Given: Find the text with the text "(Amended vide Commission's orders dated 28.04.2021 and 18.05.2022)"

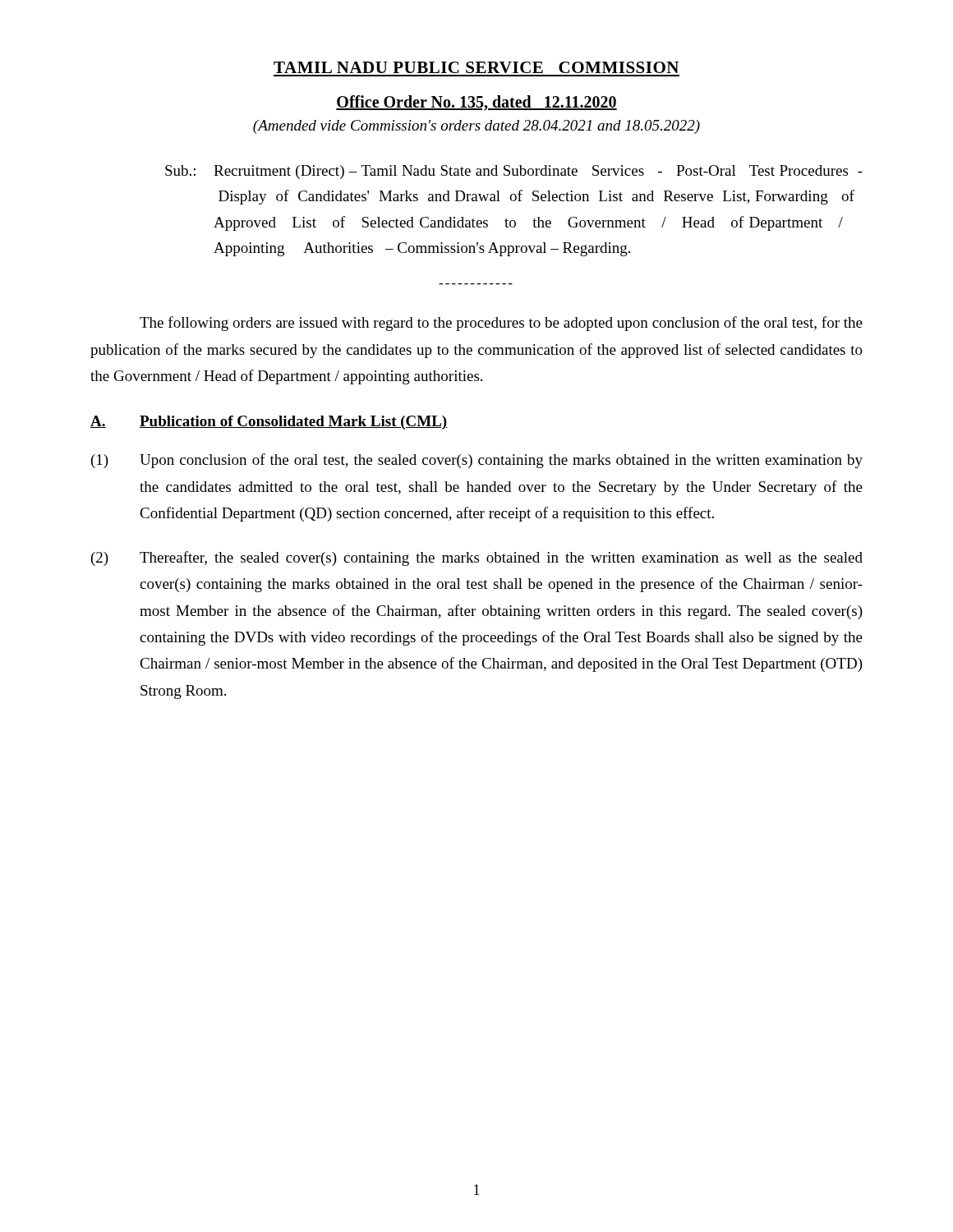Looking at the screenshot, I should point(476,125).
